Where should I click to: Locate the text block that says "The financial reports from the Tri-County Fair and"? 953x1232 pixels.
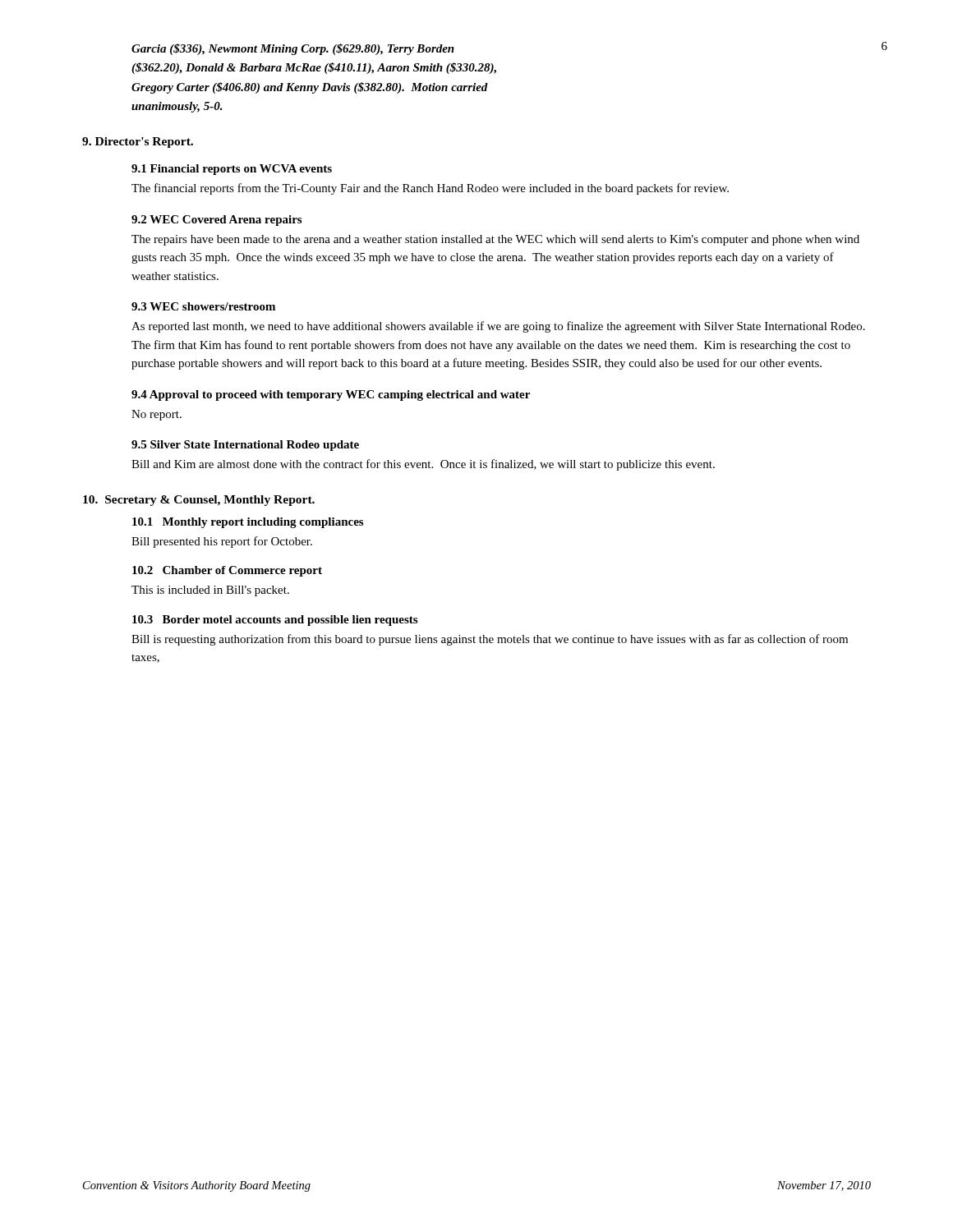[430, 188]
